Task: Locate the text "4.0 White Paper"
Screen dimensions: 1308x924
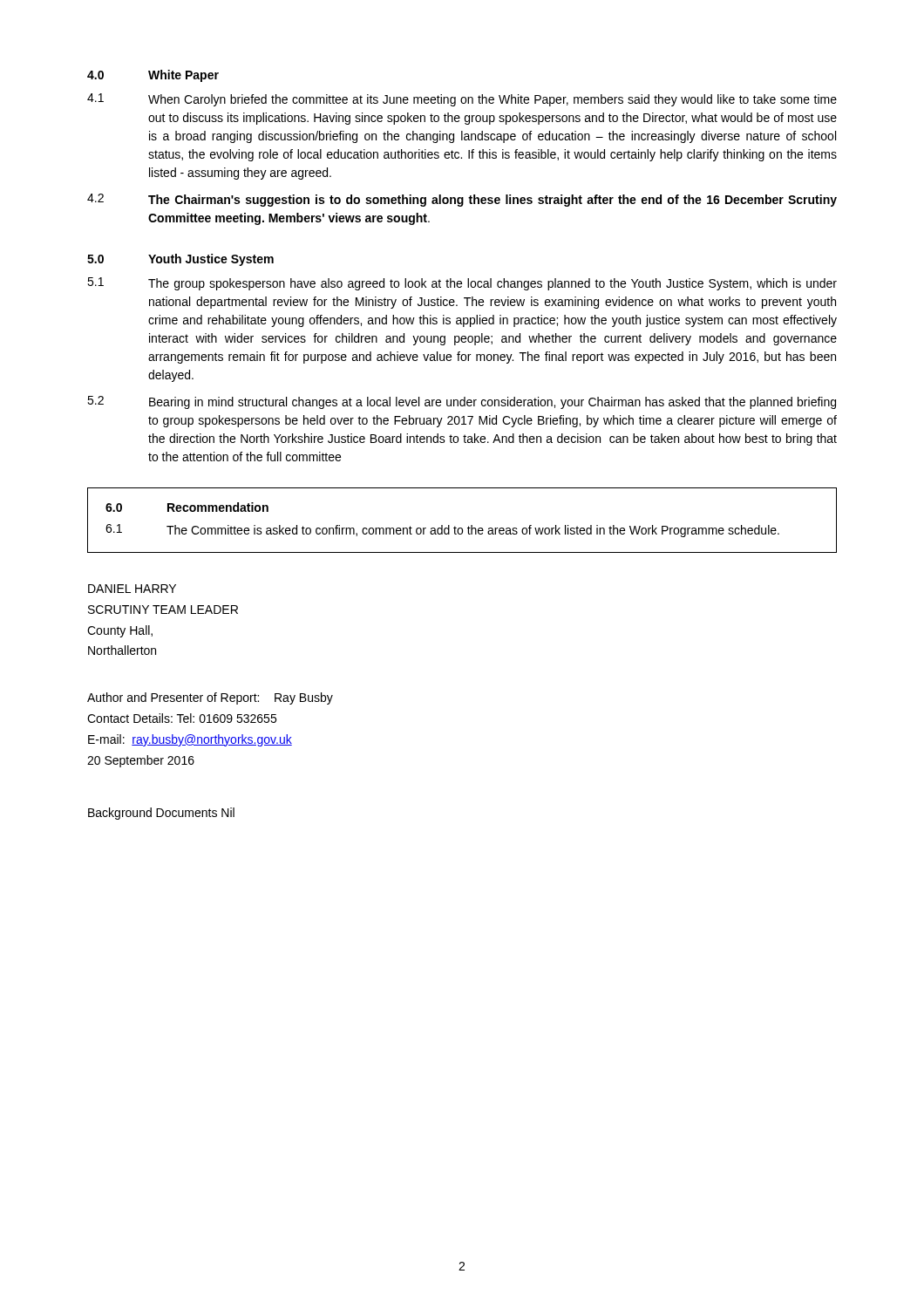Action: tap(153, 75)
